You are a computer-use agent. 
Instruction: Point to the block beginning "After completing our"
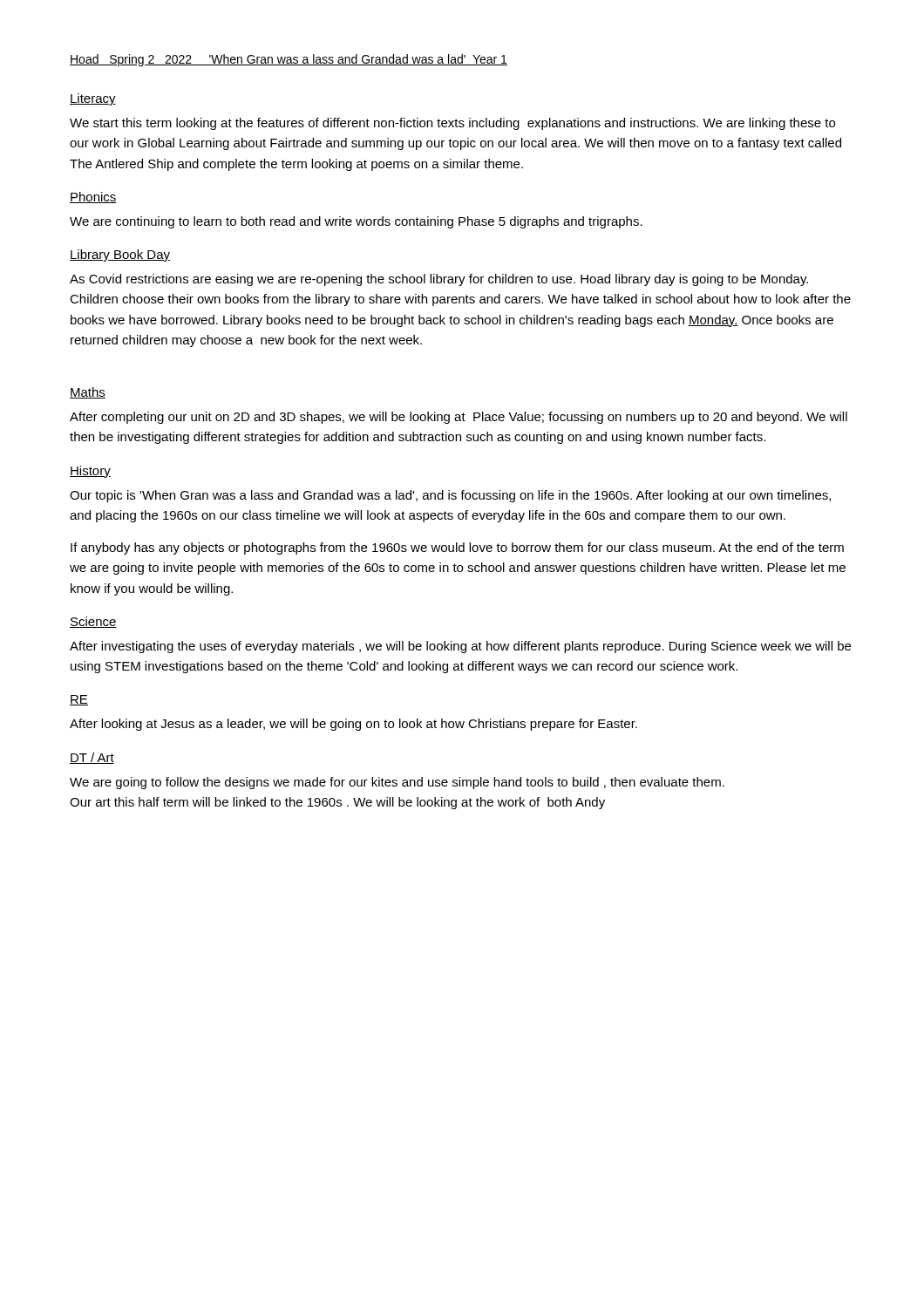[459, 427]
